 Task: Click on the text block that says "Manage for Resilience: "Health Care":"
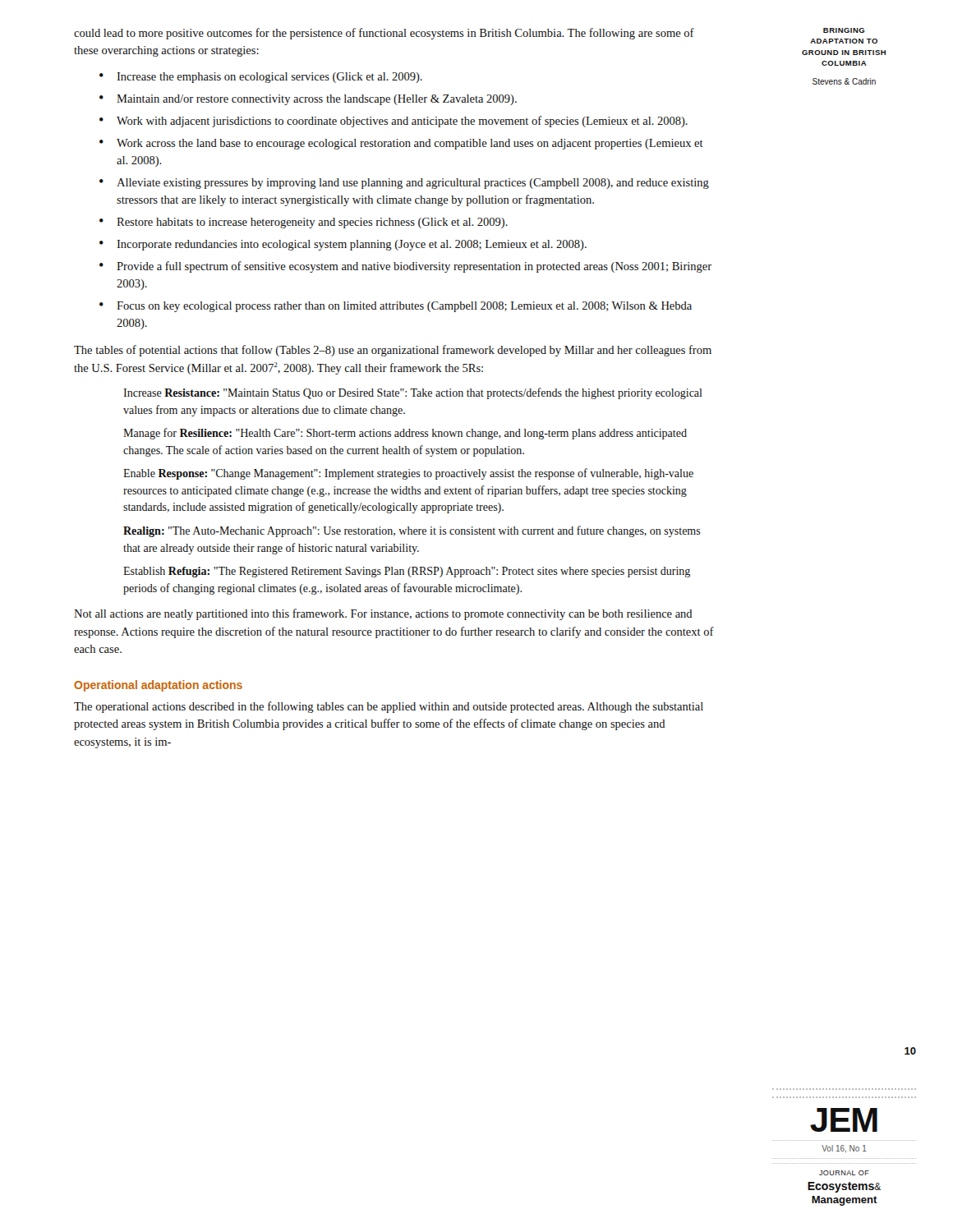coord(405,442)
